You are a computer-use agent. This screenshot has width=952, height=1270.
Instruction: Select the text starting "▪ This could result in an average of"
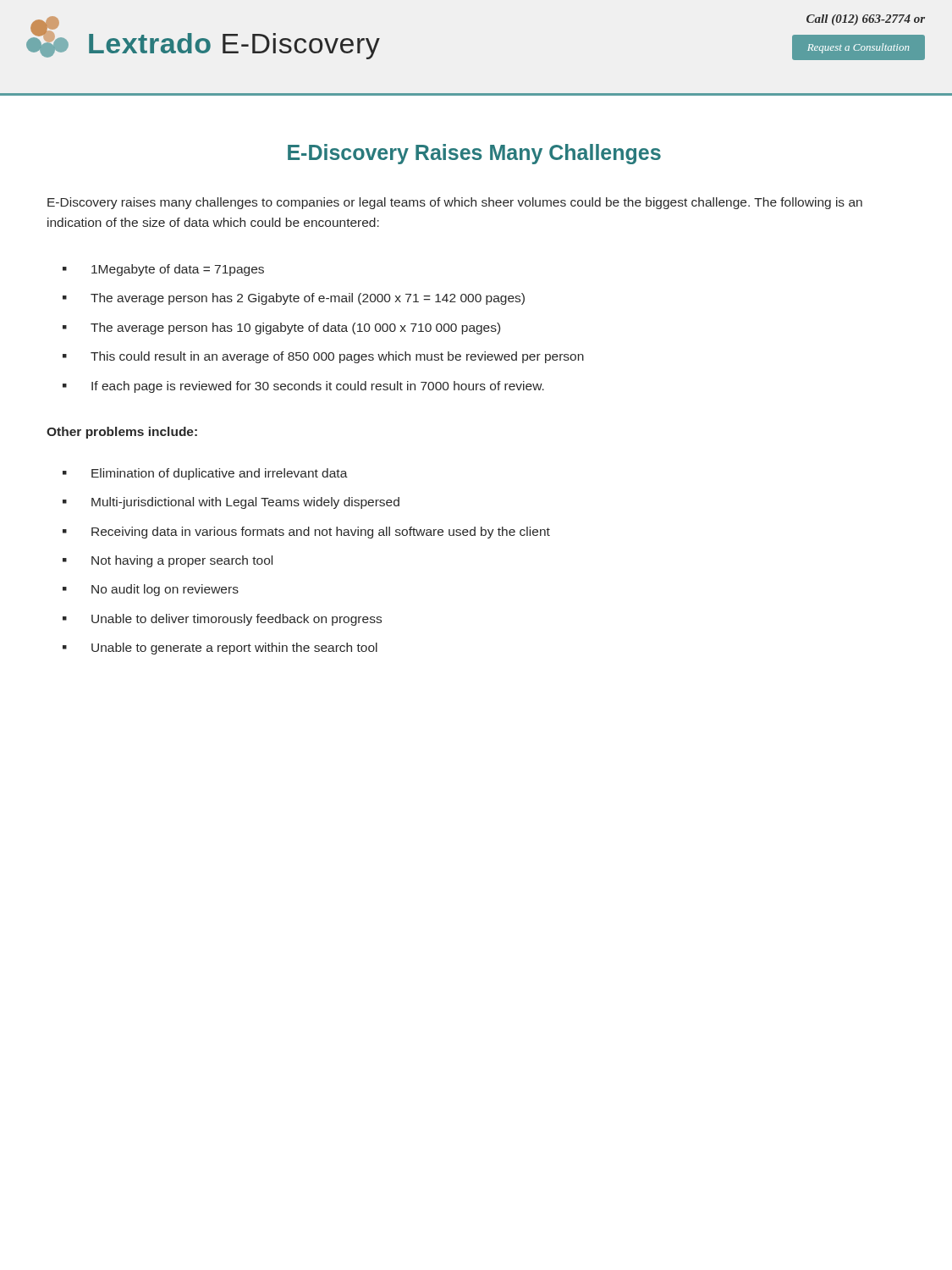[323, 356]
